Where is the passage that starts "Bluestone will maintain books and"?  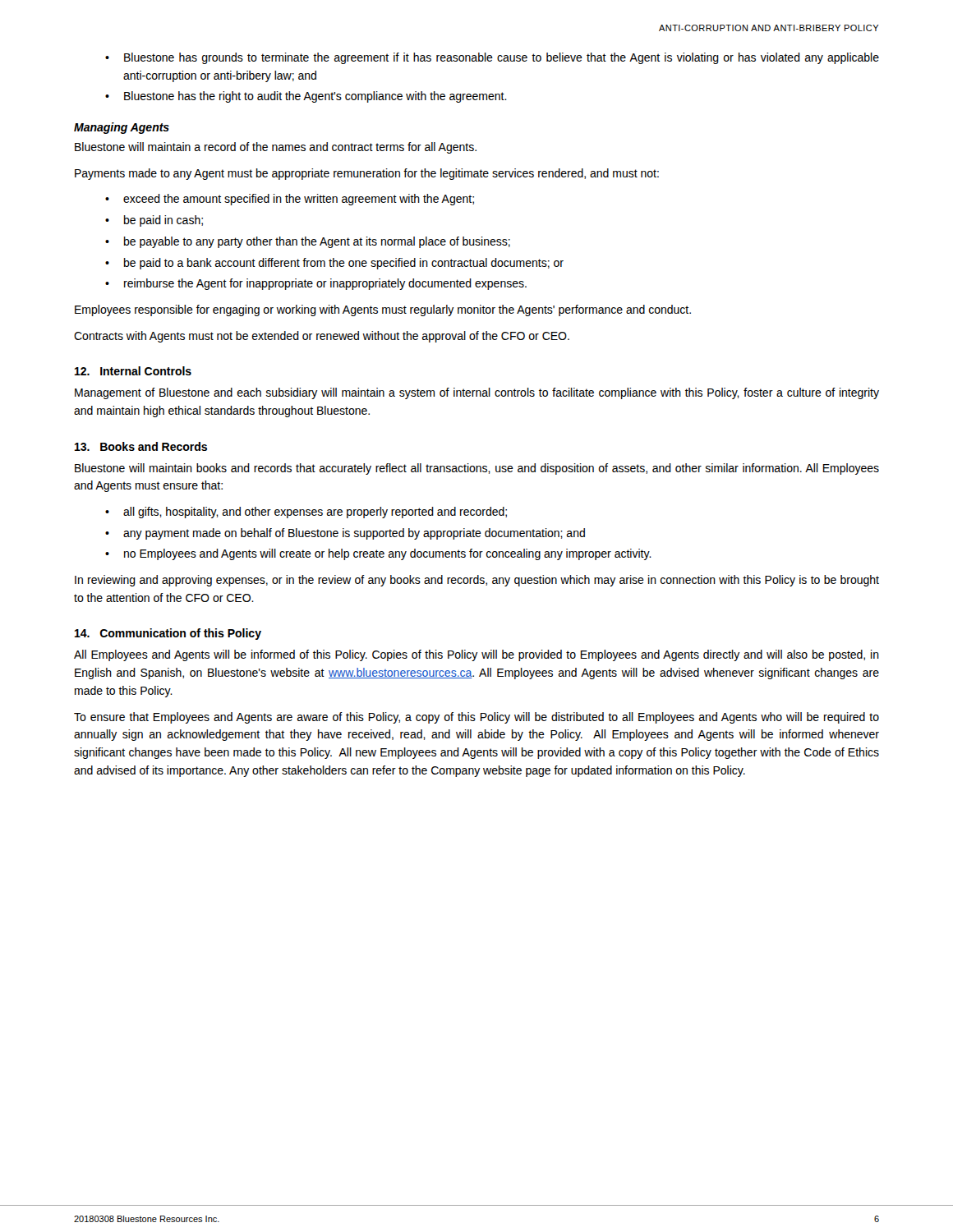click(x=476, y=477)
